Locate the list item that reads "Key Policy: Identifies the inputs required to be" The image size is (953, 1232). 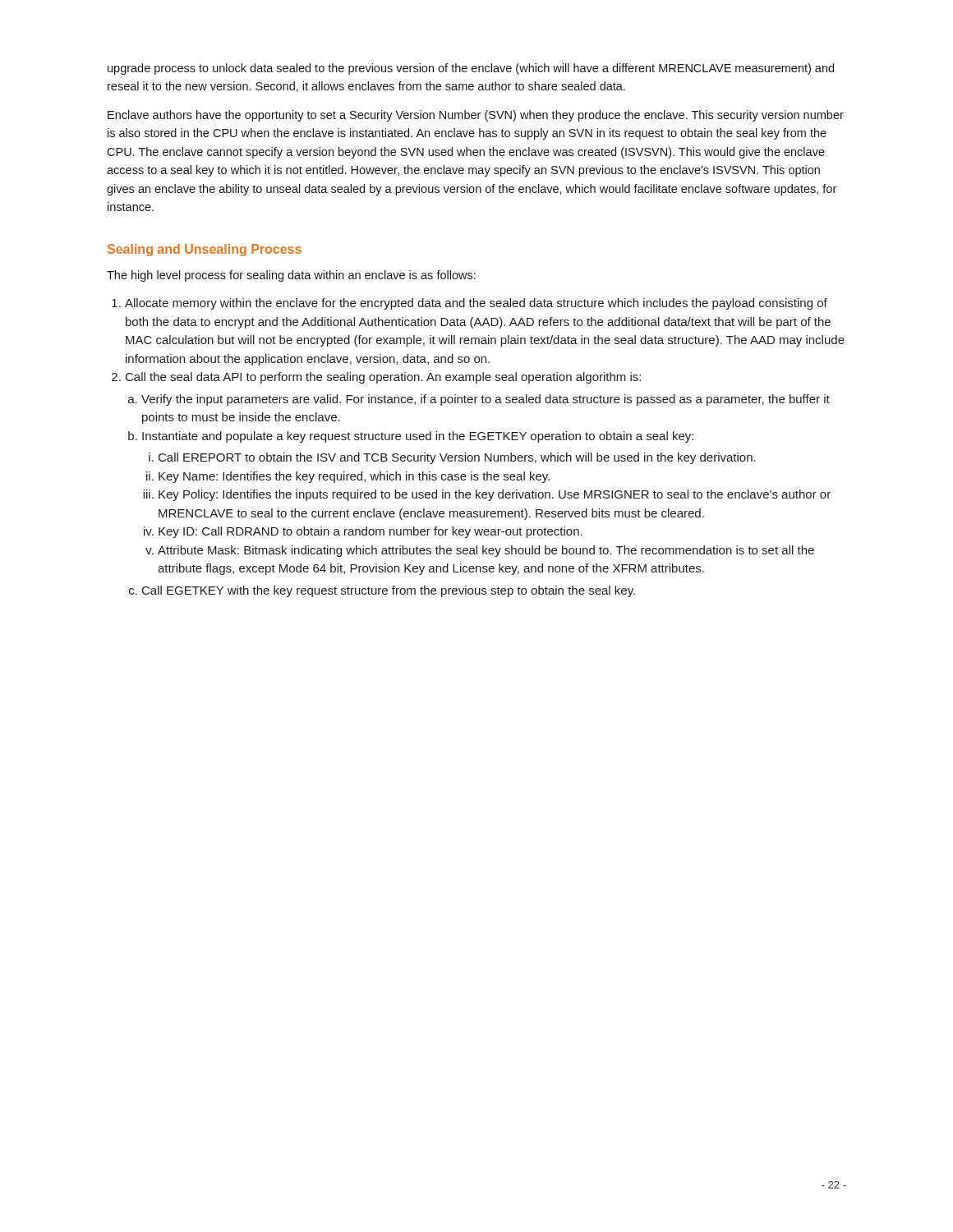(502, 504)
